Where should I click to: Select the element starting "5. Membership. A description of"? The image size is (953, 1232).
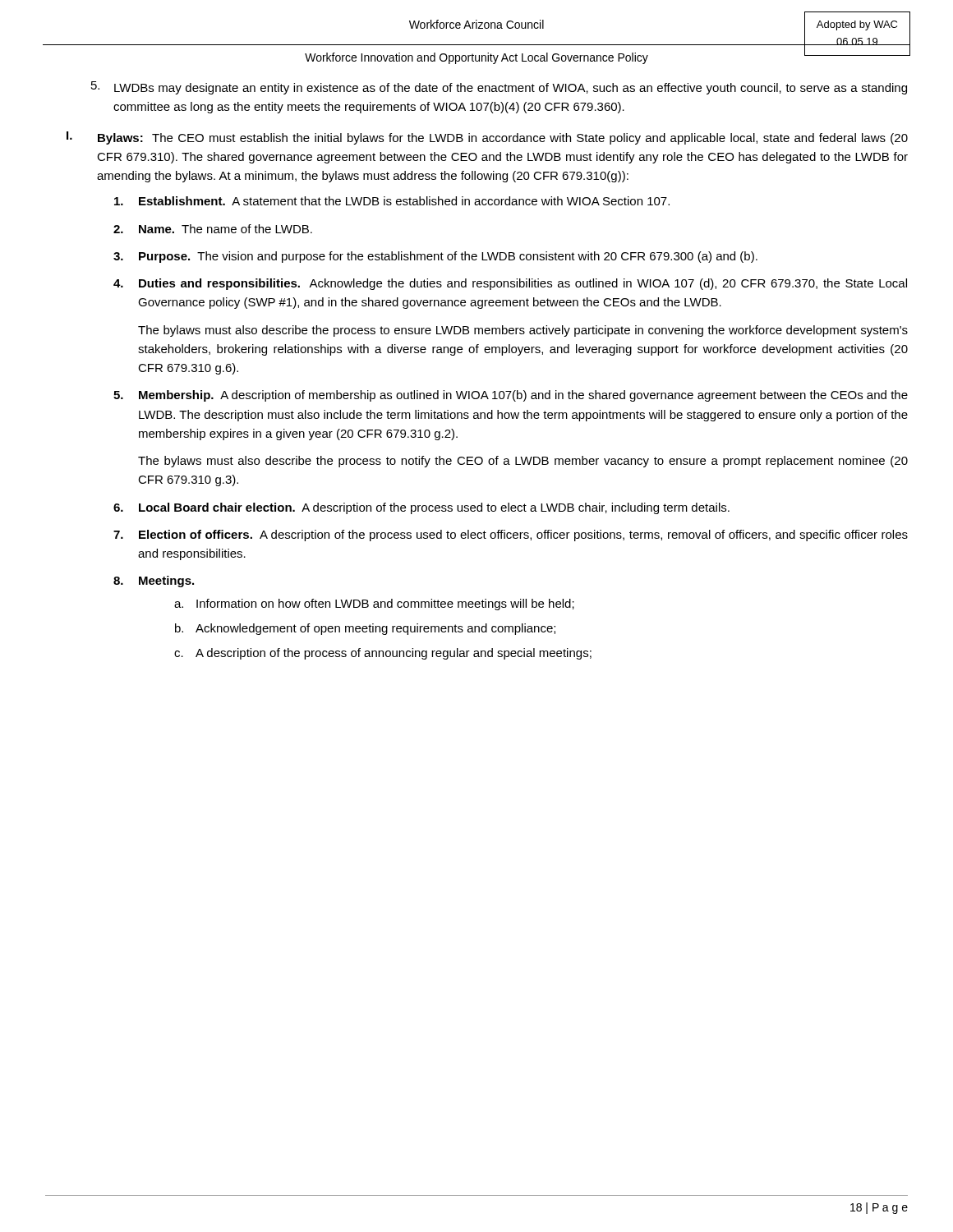tap(511, 414)
